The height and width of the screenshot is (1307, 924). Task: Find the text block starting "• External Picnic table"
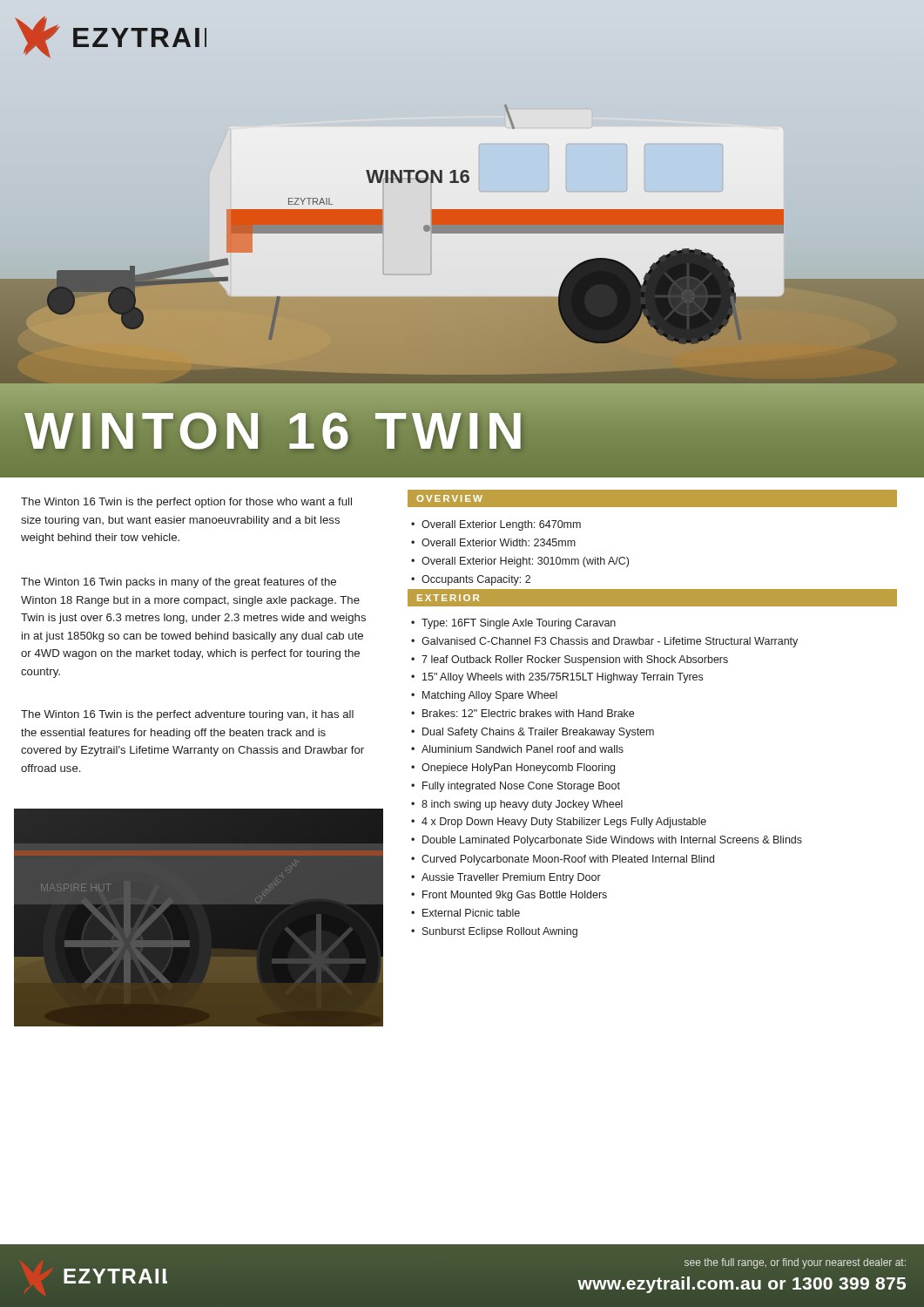466,914
